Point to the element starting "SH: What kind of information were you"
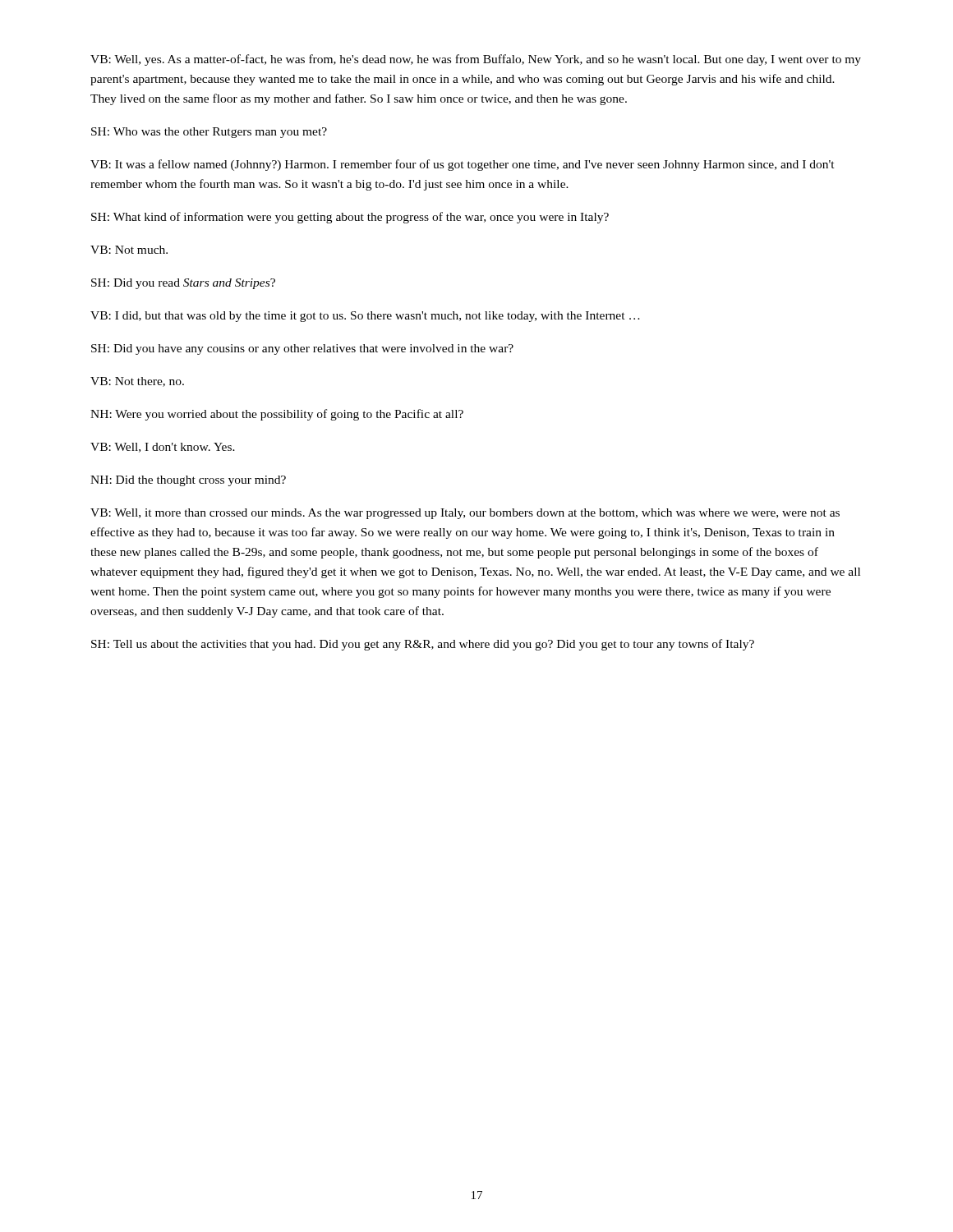Screen dimensions: 1232x953 (350, 217)
